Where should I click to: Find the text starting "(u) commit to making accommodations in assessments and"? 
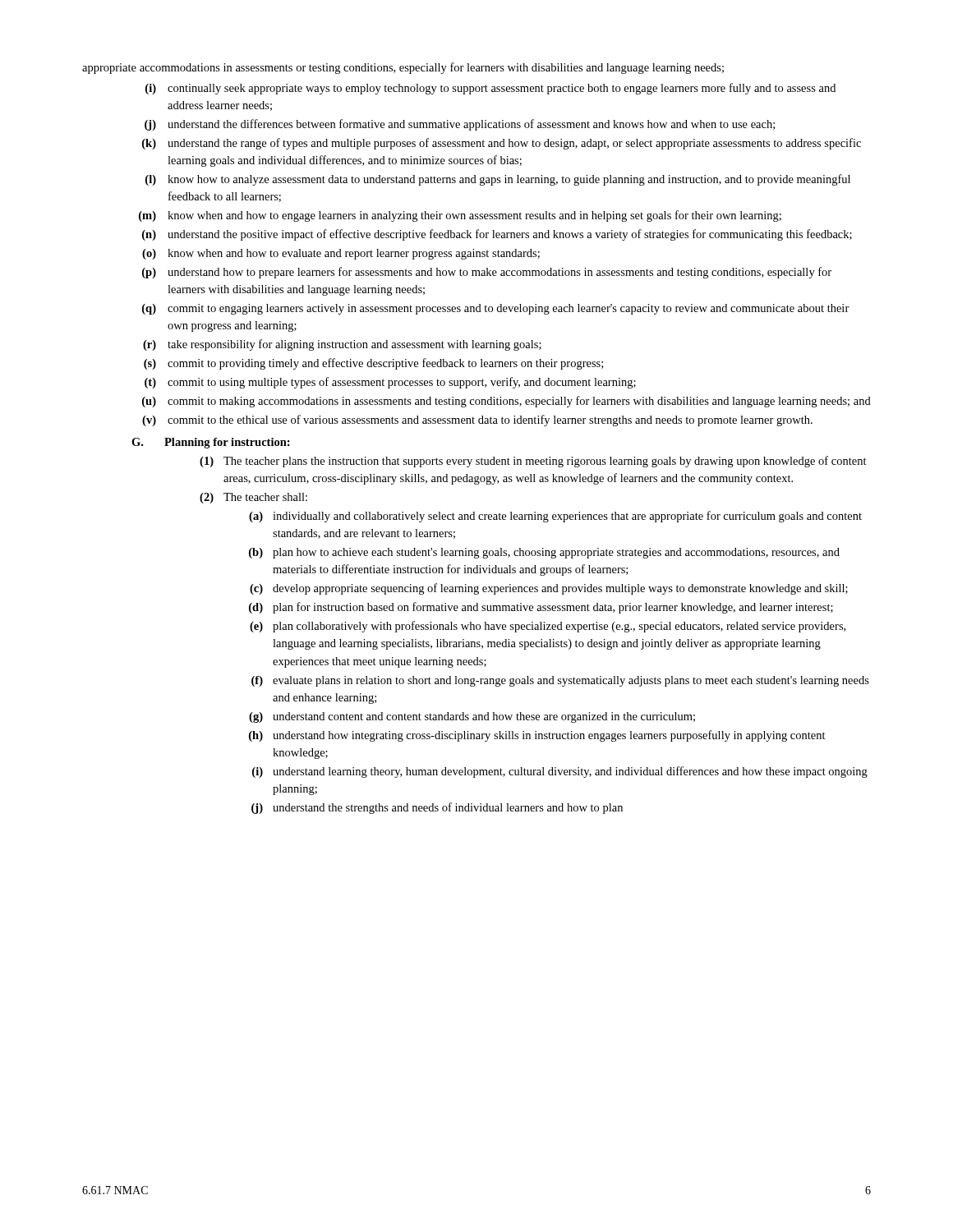[476, 402]
